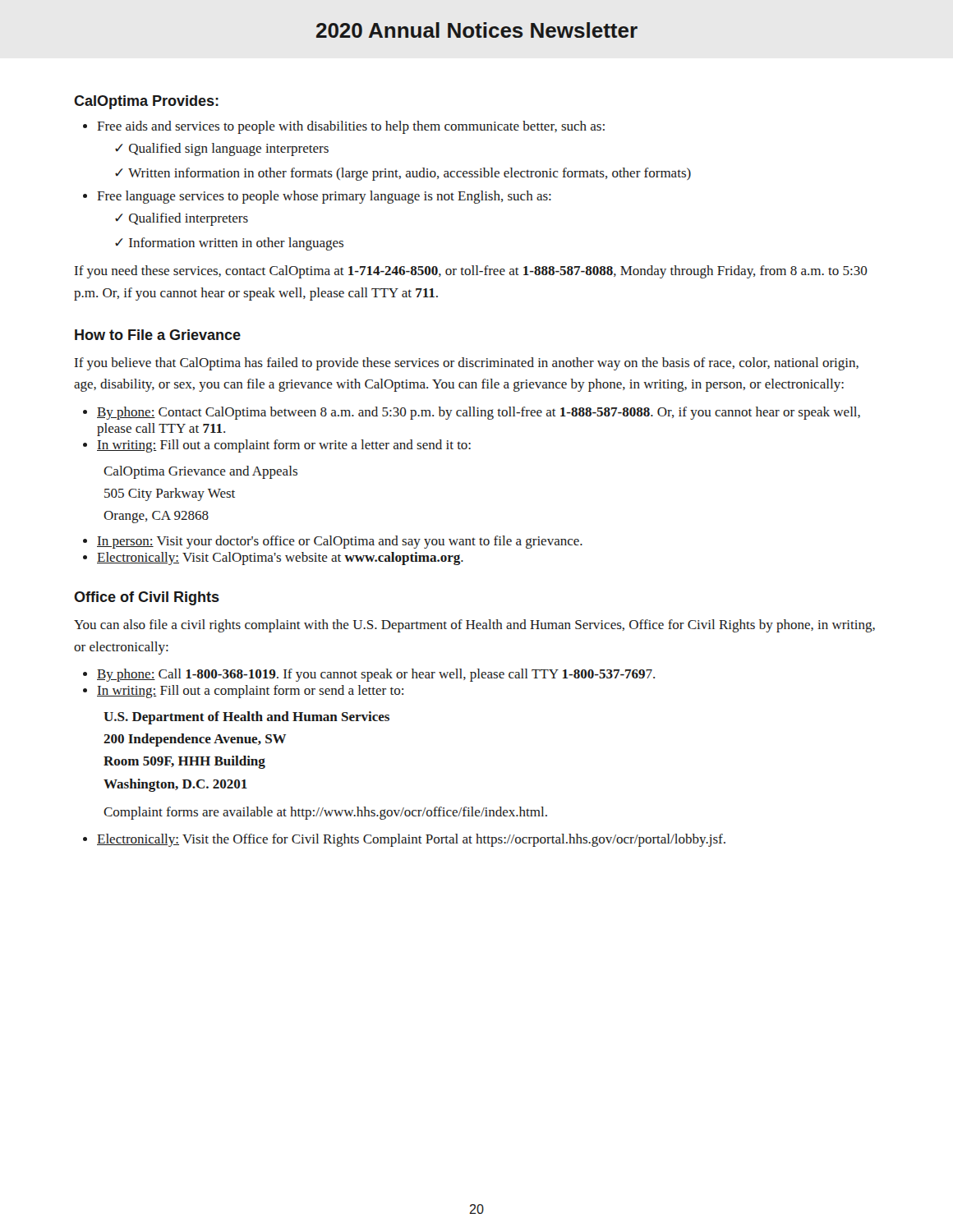Find the region starting "CalOptima Grievance and Appeals 505 City Parkway West"

(201, 493)
